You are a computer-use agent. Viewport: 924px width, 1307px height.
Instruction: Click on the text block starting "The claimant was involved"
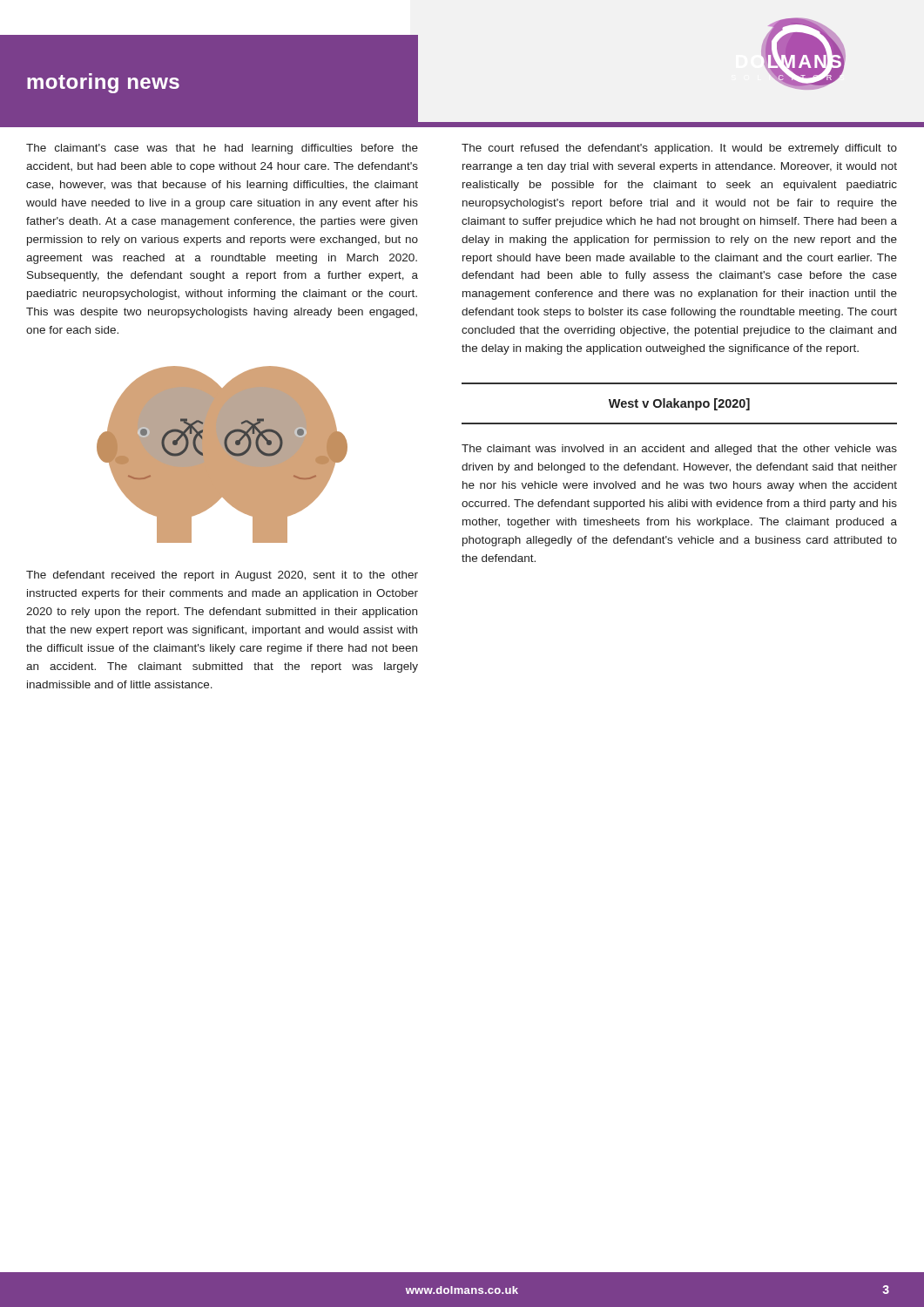click(679, 503)
